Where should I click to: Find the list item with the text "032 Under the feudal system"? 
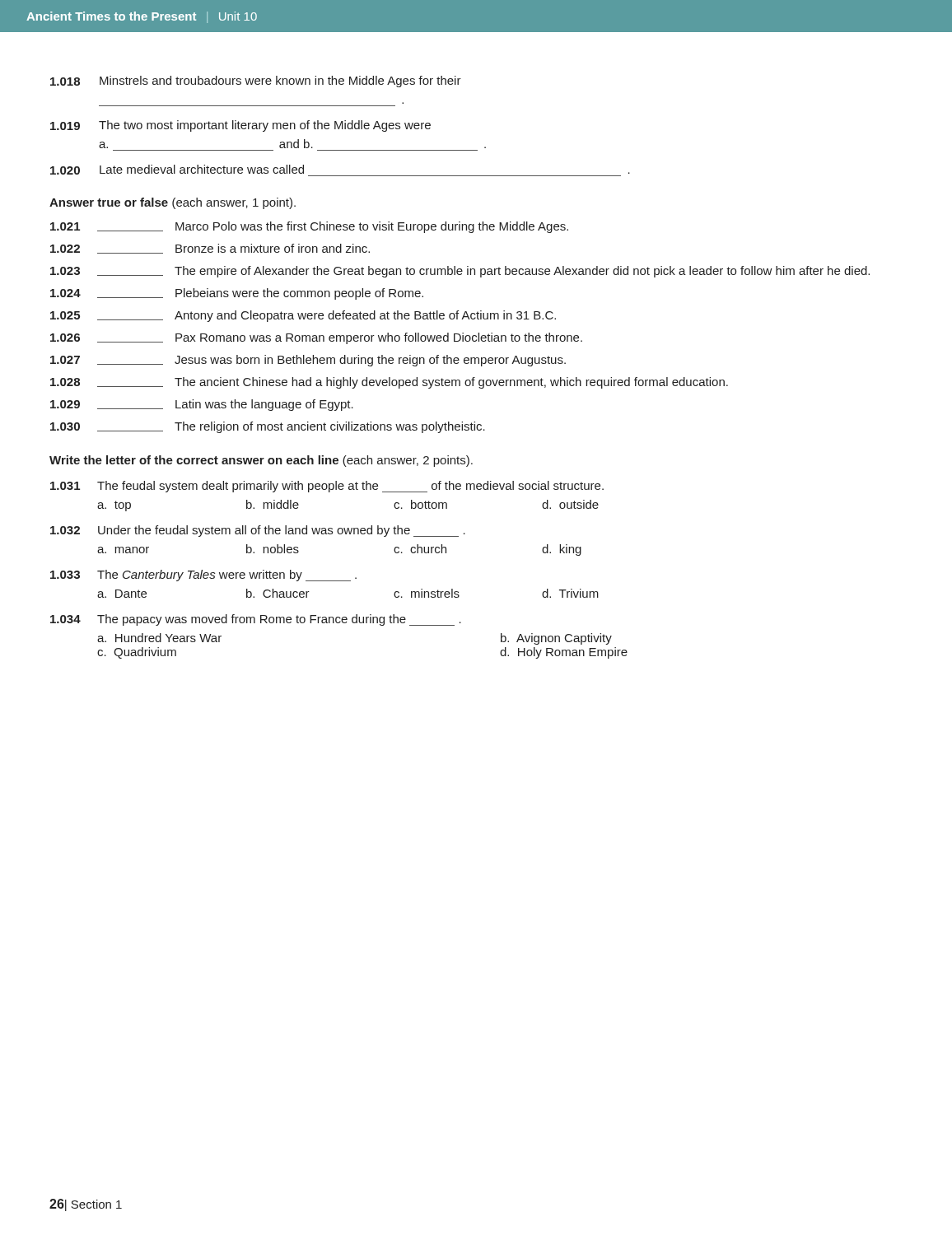tap(258, 531)
